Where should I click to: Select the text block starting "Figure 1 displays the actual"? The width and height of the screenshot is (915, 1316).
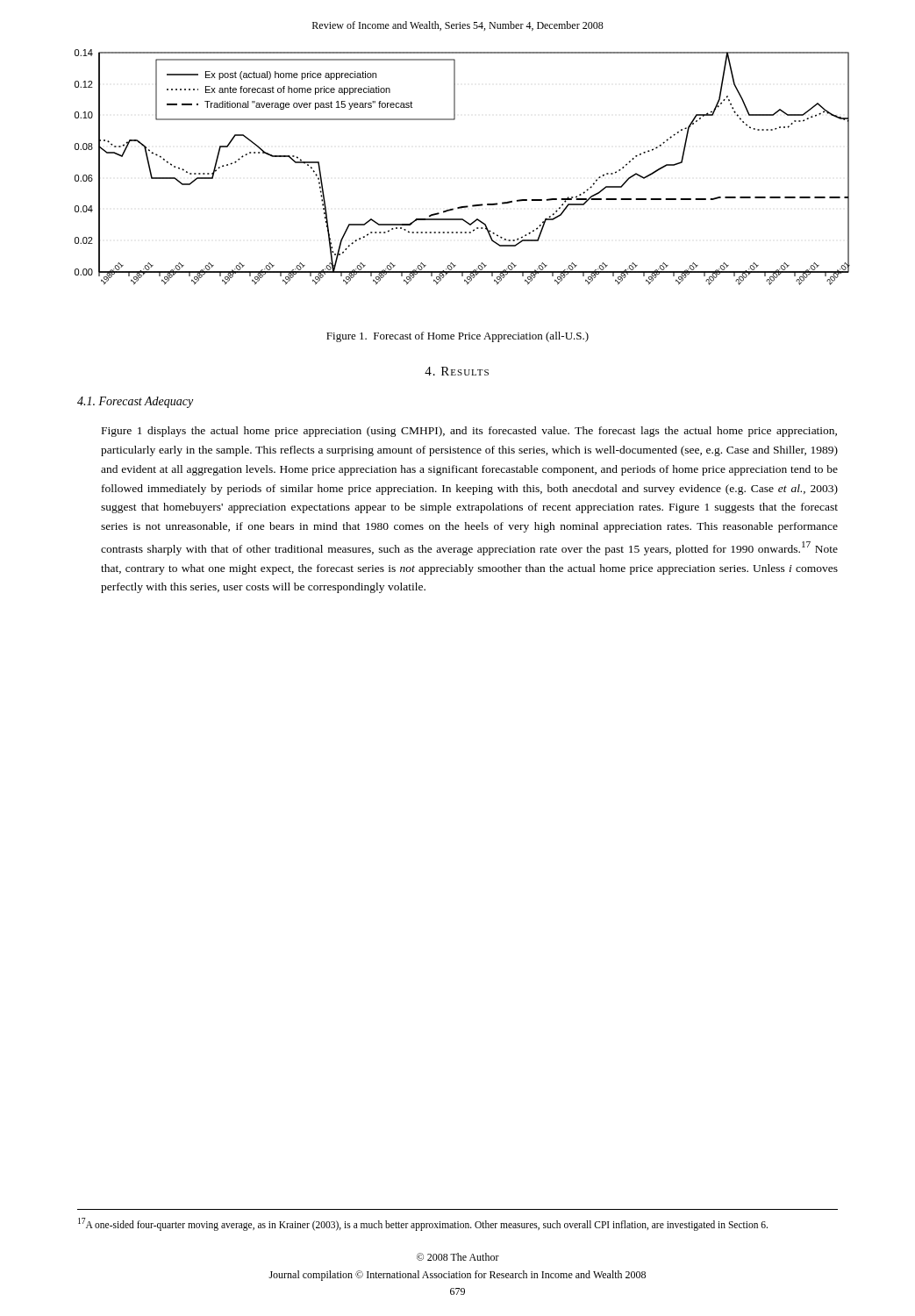point(469,509)
